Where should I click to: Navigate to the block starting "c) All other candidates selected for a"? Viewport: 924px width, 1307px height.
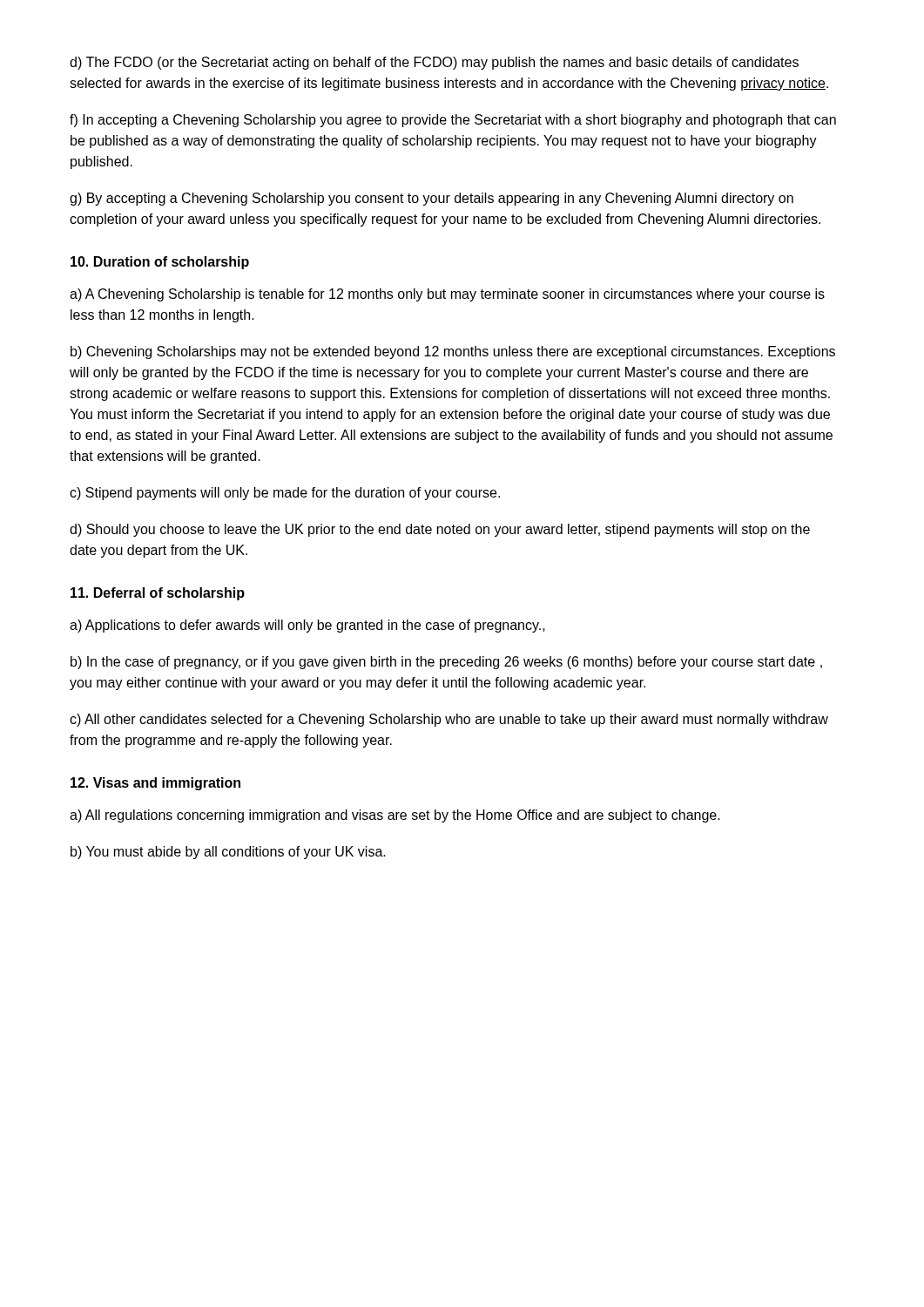click(x=449, y=730)
